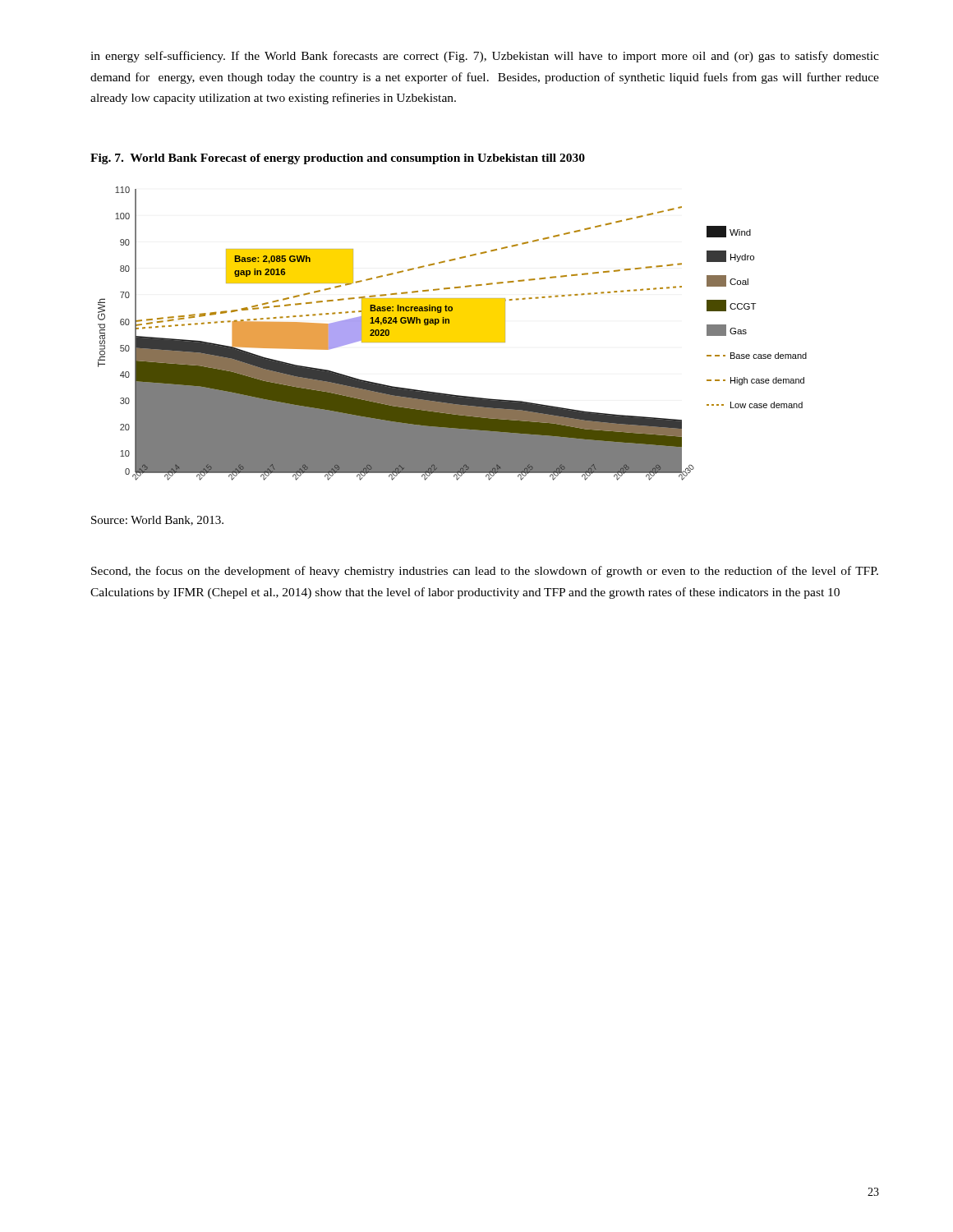This screenshot has height=1232, width=953.
Task: Locate the block of text that opens with "in energy self-sufficiency. If the"
Action: (x=485, y=76)
